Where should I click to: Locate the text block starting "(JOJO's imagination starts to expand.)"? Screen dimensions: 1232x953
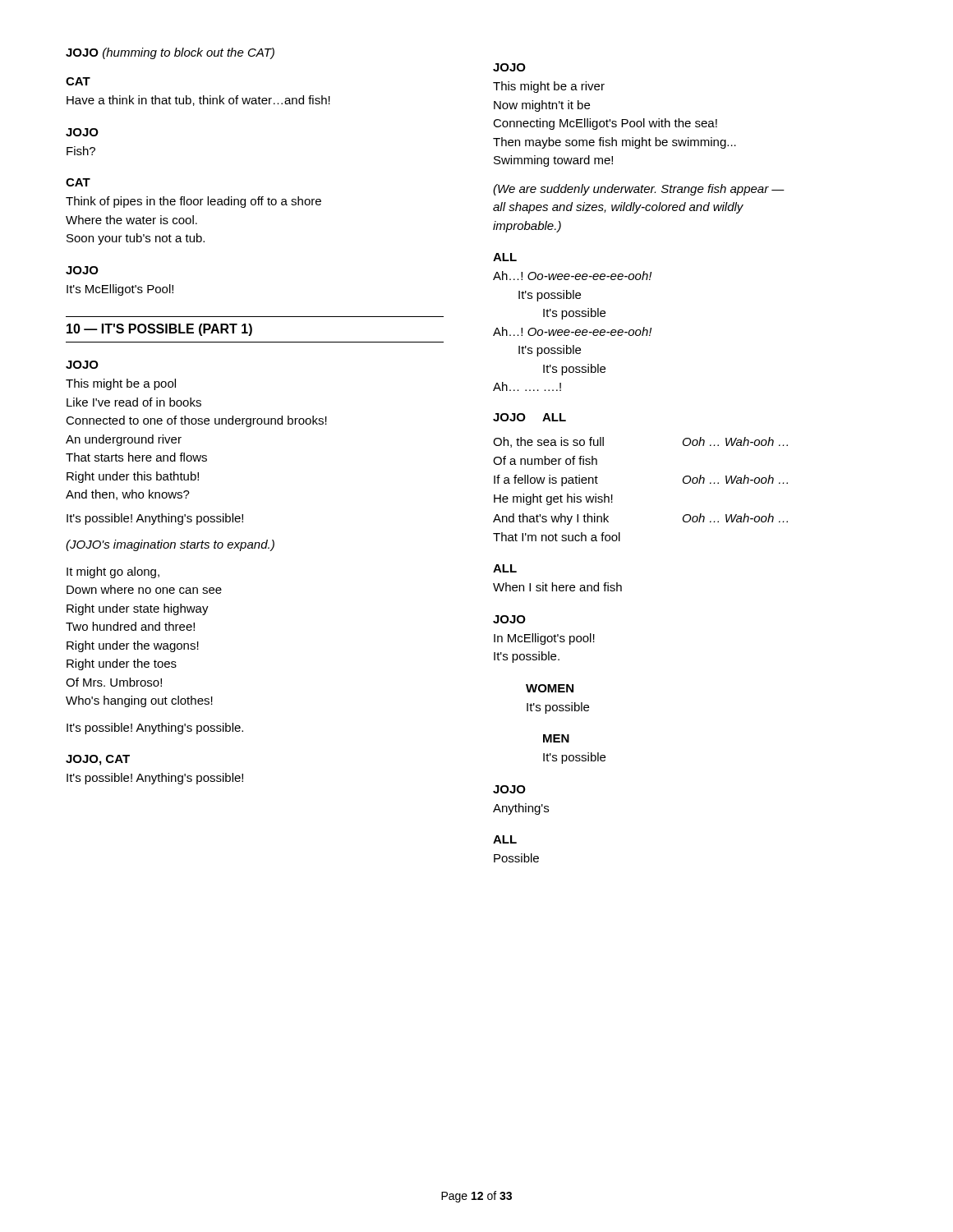coord(255,545)
